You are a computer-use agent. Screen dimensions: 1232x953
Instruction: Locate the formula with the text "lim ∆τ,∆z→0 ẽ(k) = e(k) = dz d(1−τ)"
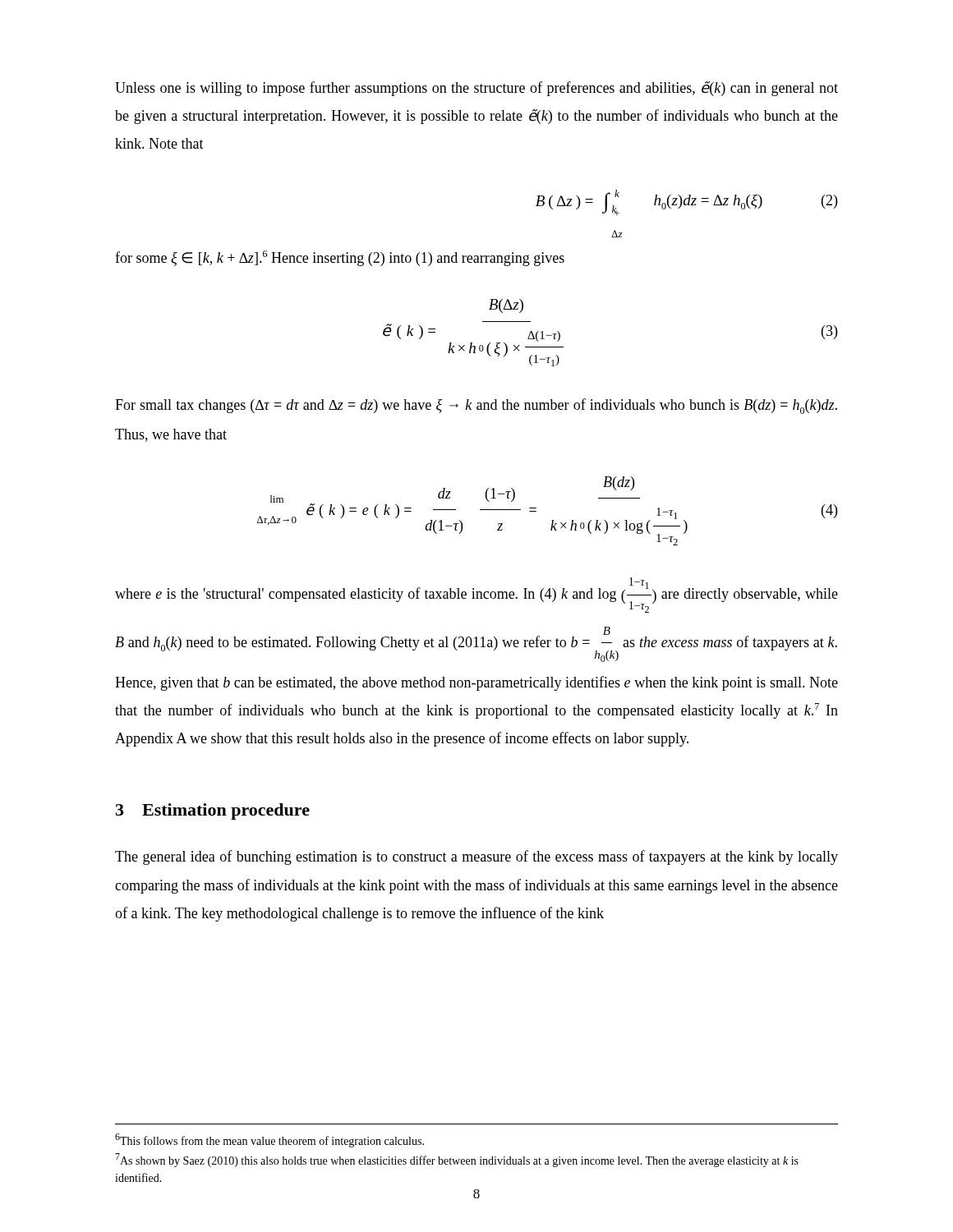pos(547,510)
